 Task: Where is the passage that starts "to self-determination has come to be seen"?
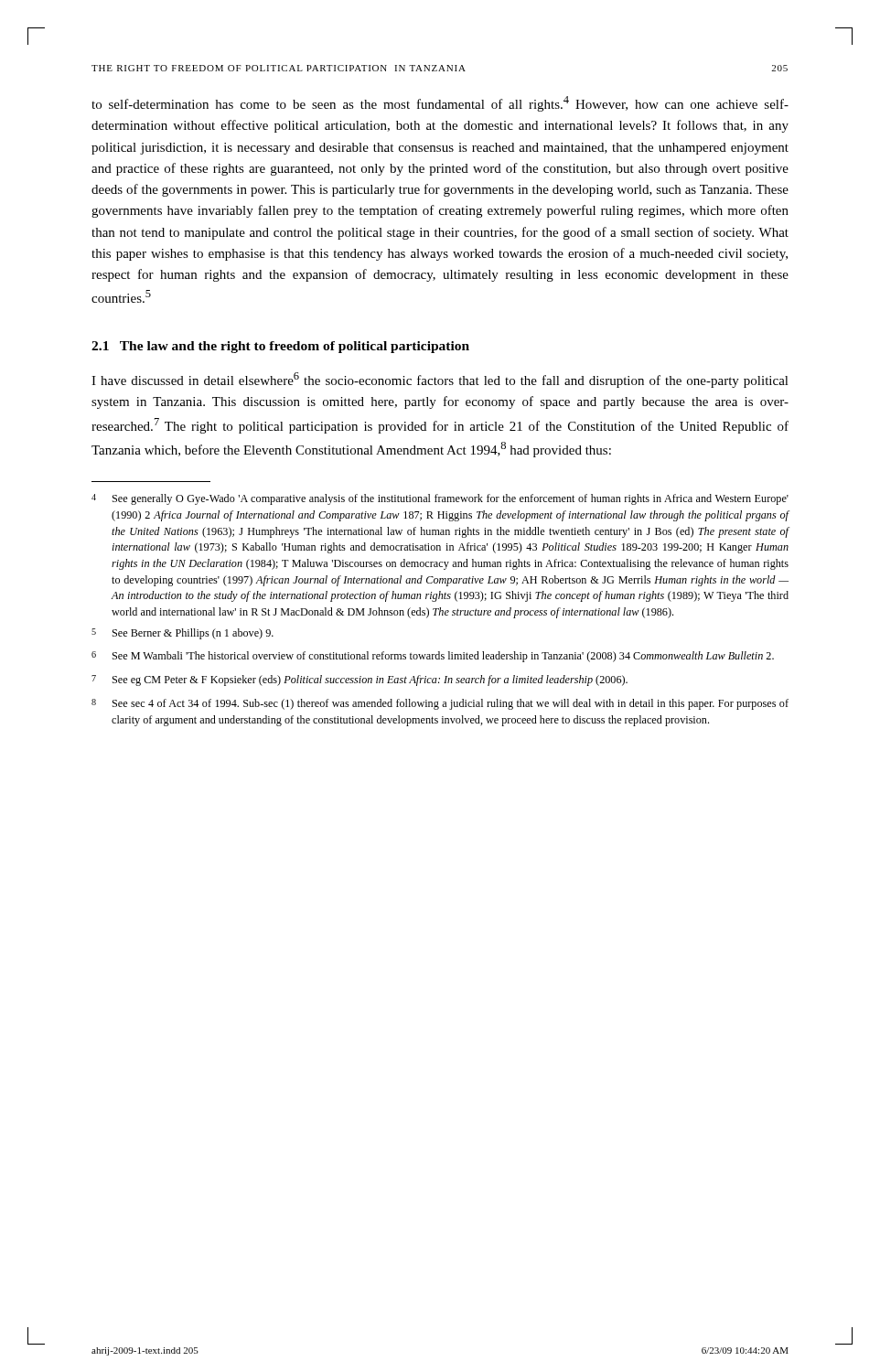(440, 199)
